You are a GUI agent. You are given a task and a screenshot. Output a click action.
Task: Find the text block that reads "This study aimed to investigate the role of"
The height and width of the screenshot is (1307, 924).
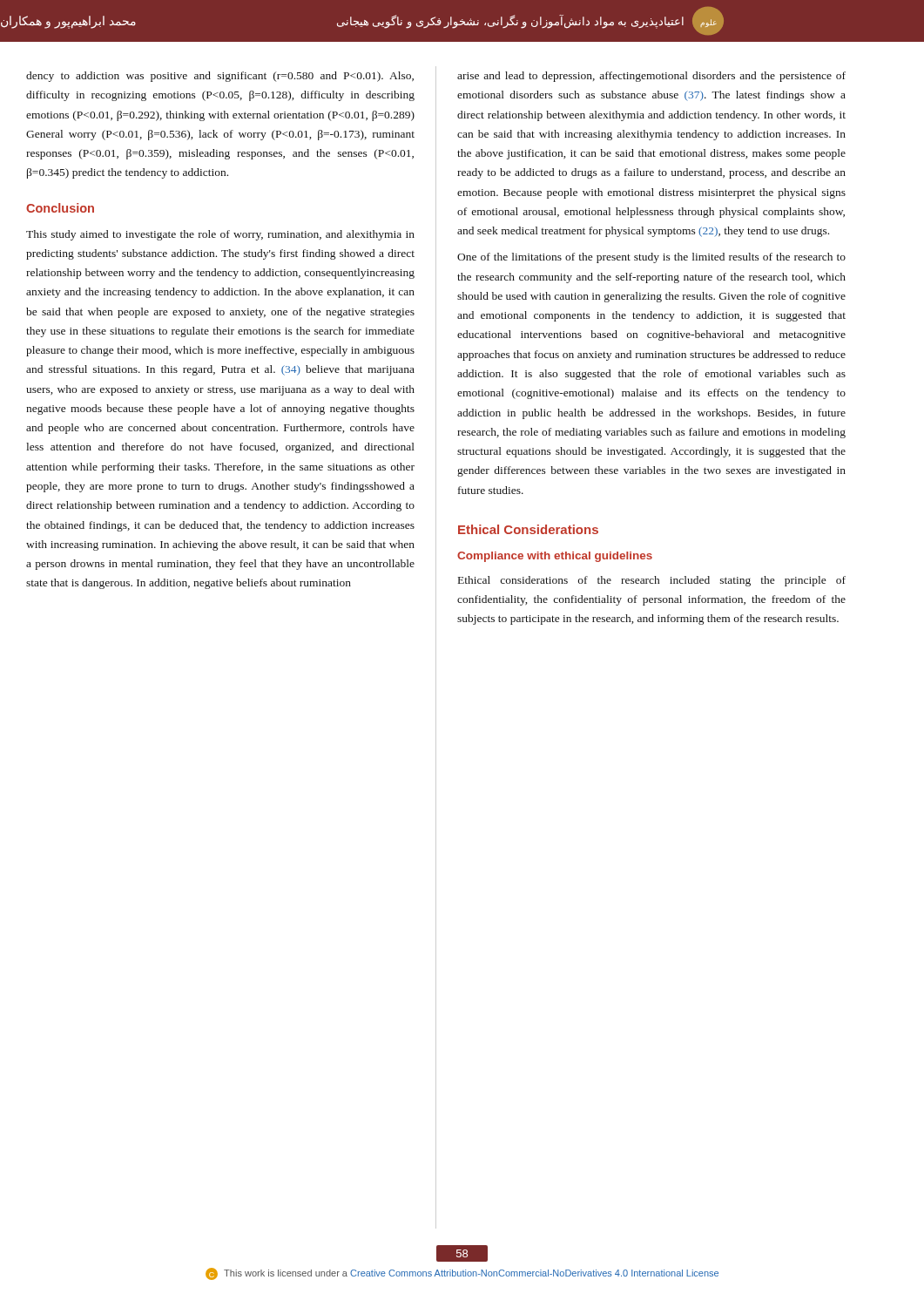tap(220, 409)
